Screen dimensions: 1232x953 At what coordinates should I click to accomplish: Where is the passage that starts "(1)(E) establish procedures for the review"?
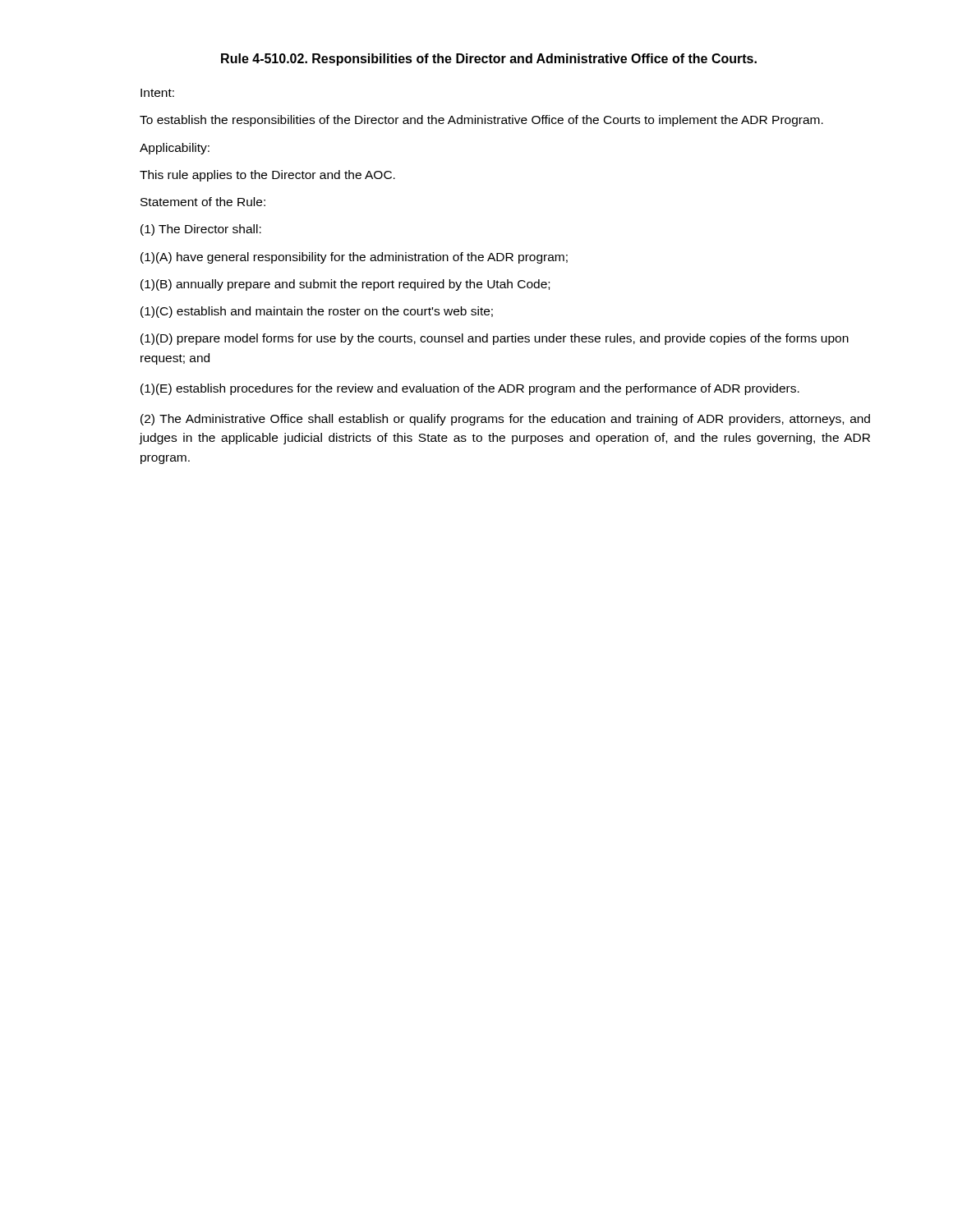coord(470,388)
